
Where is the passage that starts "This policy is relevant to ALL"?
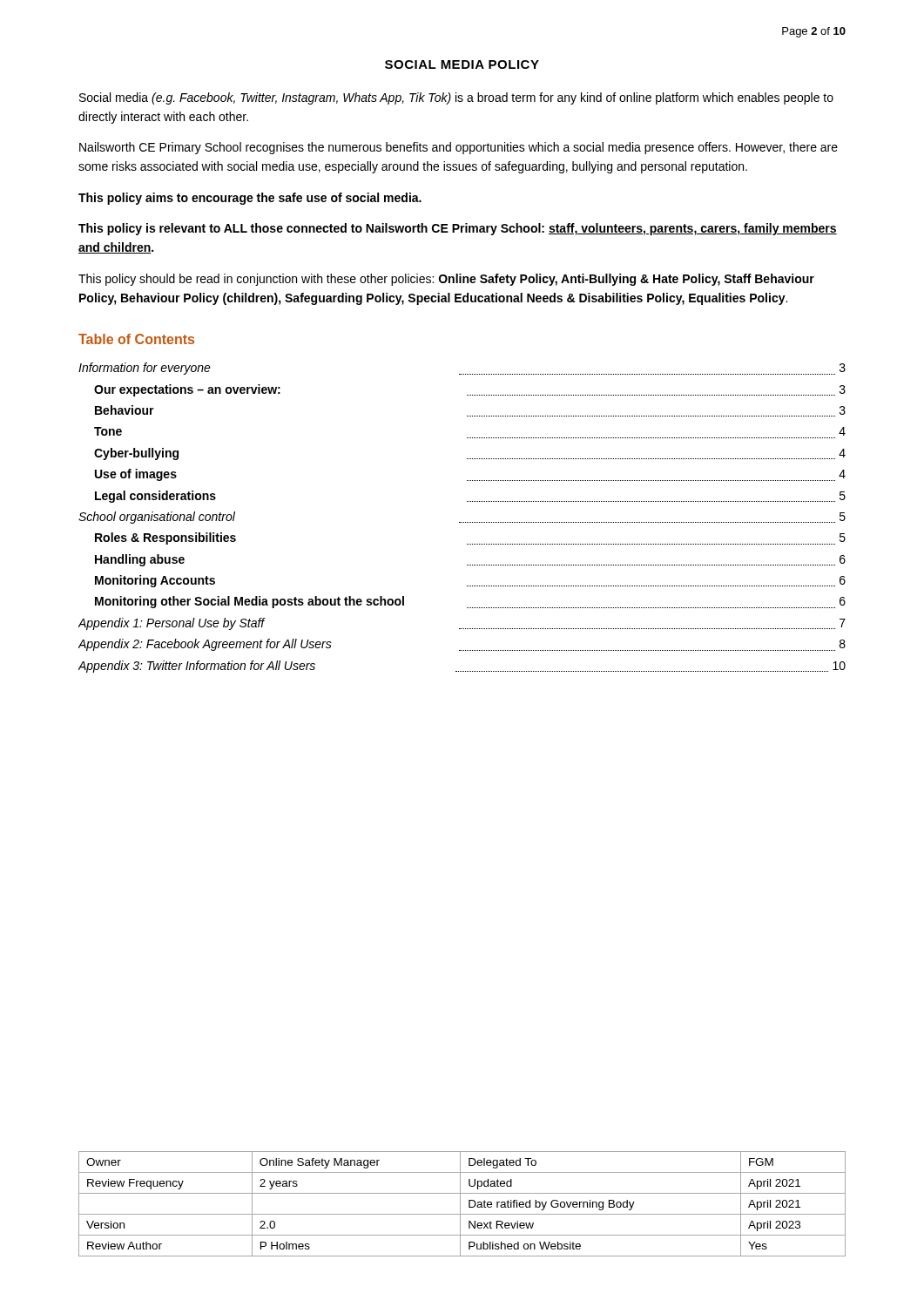457,238
